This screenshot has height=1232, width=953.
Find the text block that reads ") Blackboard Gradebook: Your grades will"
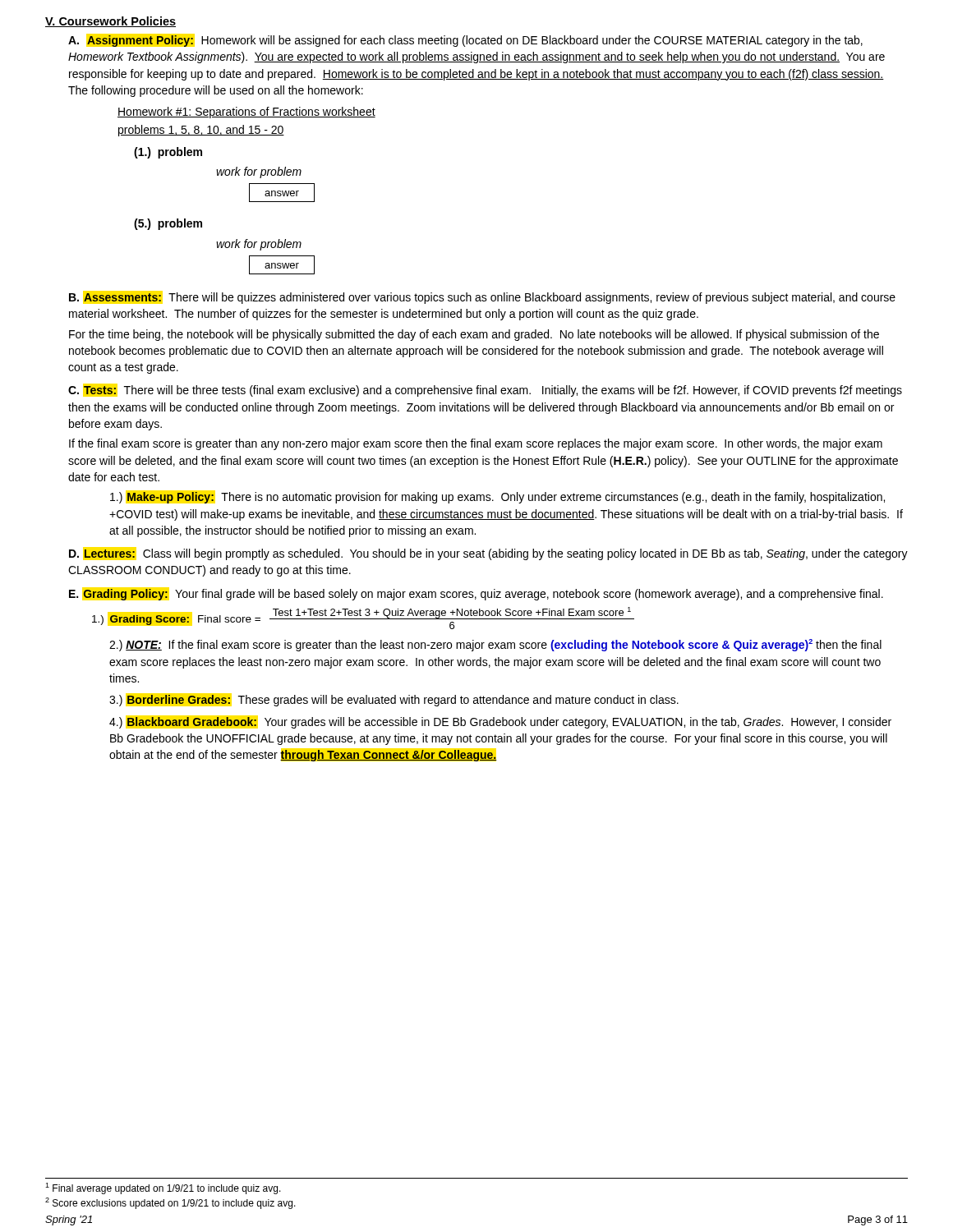click(509, 738)
